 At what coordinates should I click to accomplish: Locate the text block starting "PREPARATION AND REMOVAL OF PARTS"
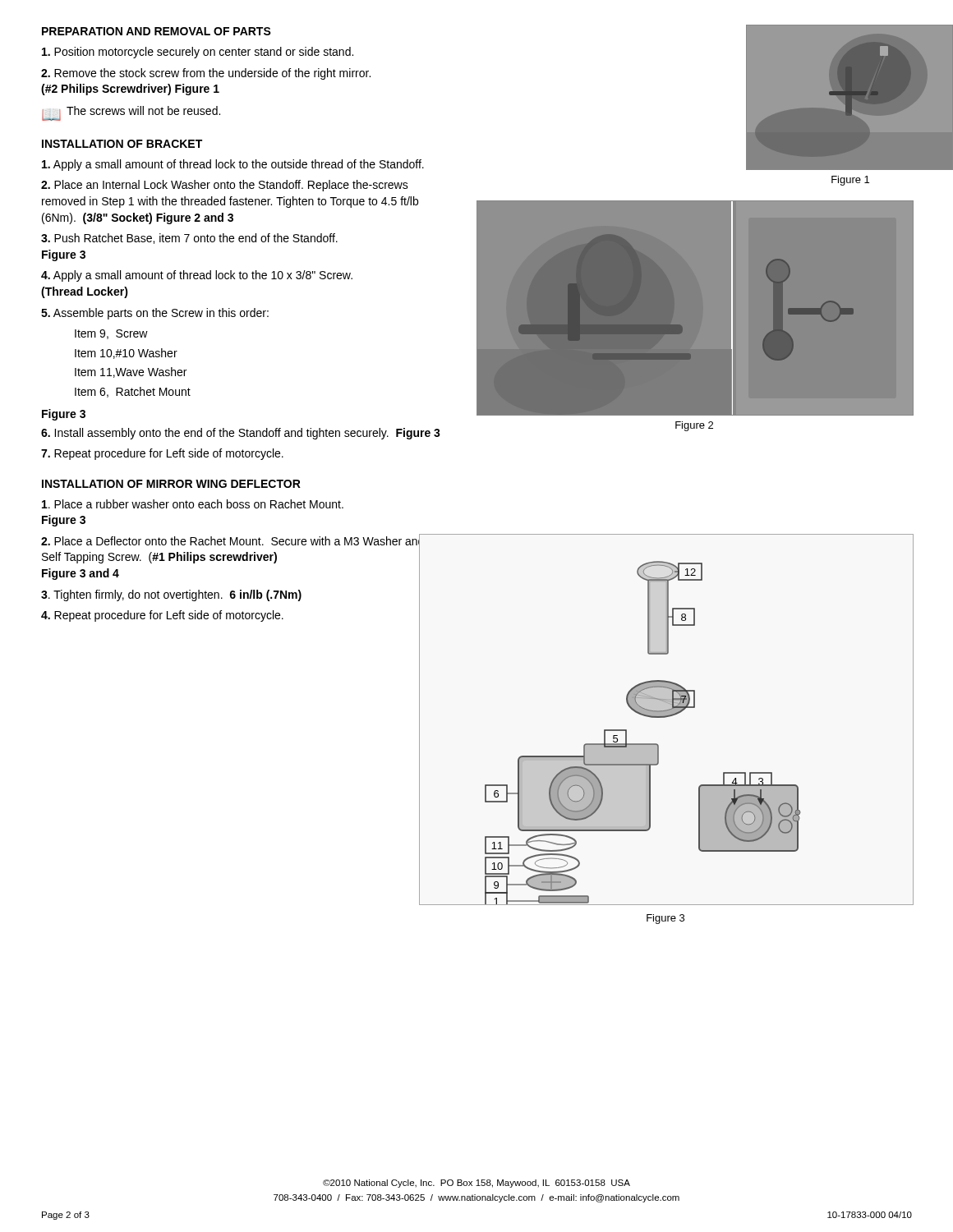pos(156,31)
